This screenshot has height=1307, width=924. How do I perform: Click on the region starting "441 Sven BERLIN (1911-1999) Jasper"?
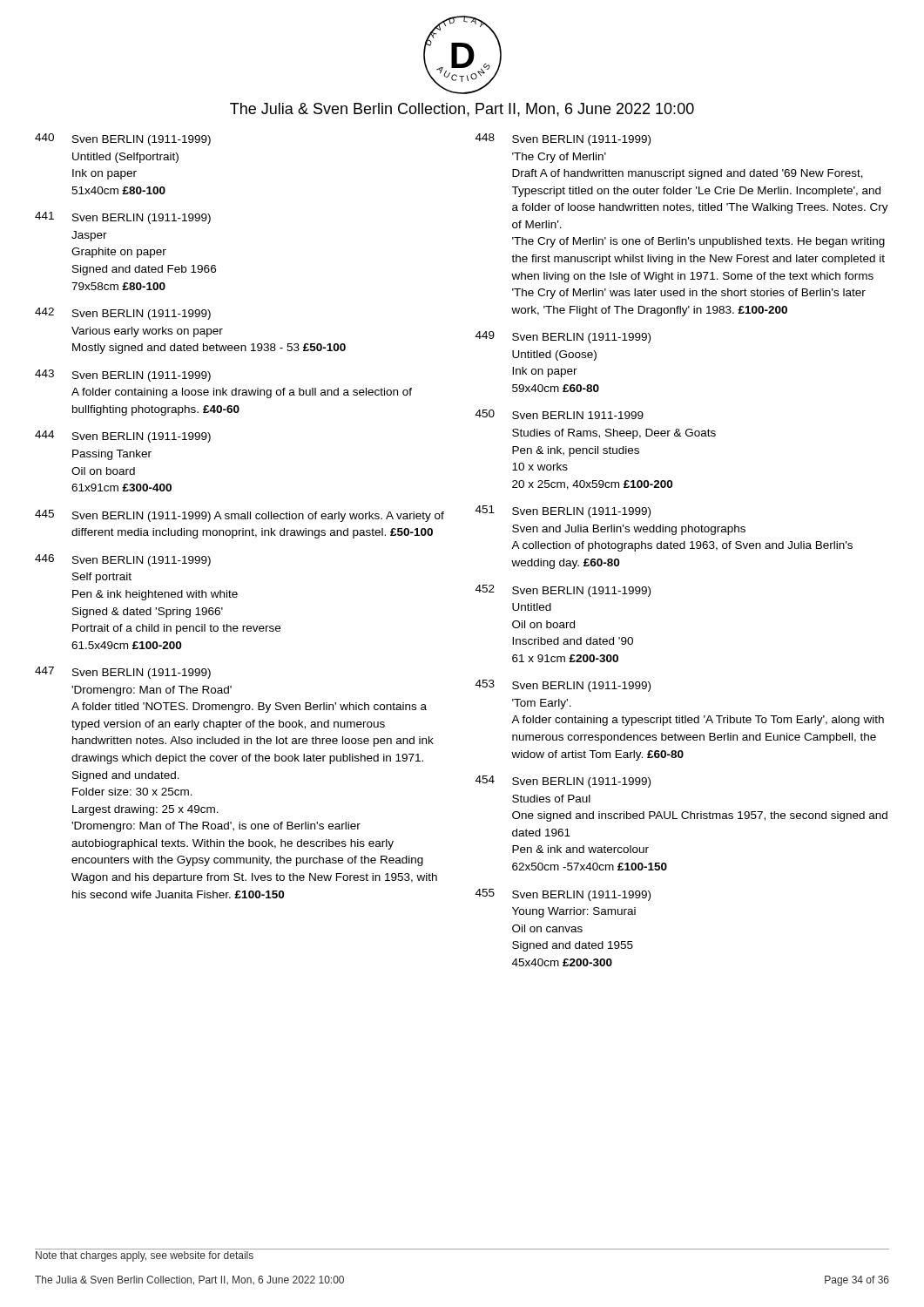coord(126,252)
